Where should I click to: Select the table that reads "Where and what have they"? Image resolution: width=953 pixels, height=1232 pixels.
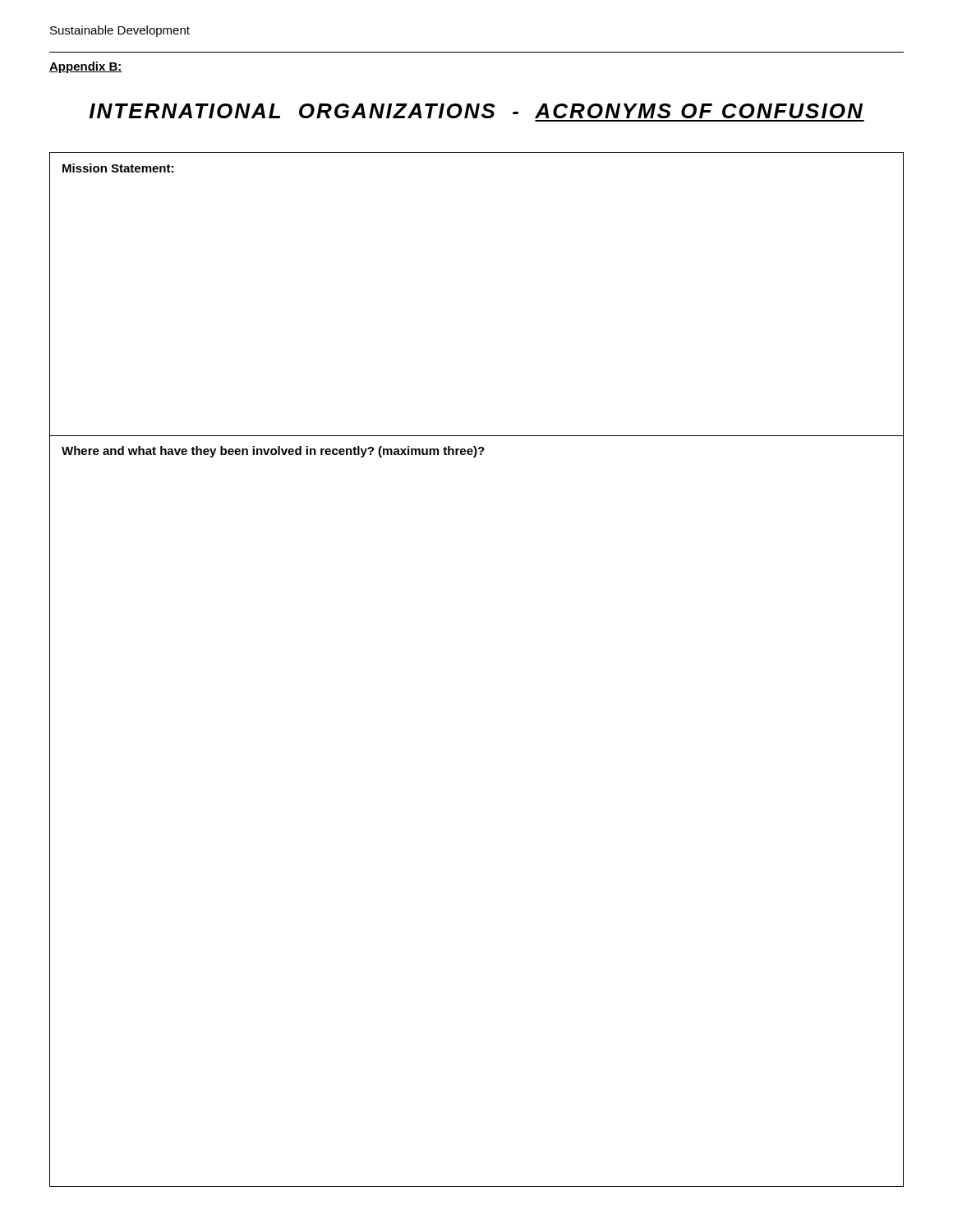[x=476, y=811]
